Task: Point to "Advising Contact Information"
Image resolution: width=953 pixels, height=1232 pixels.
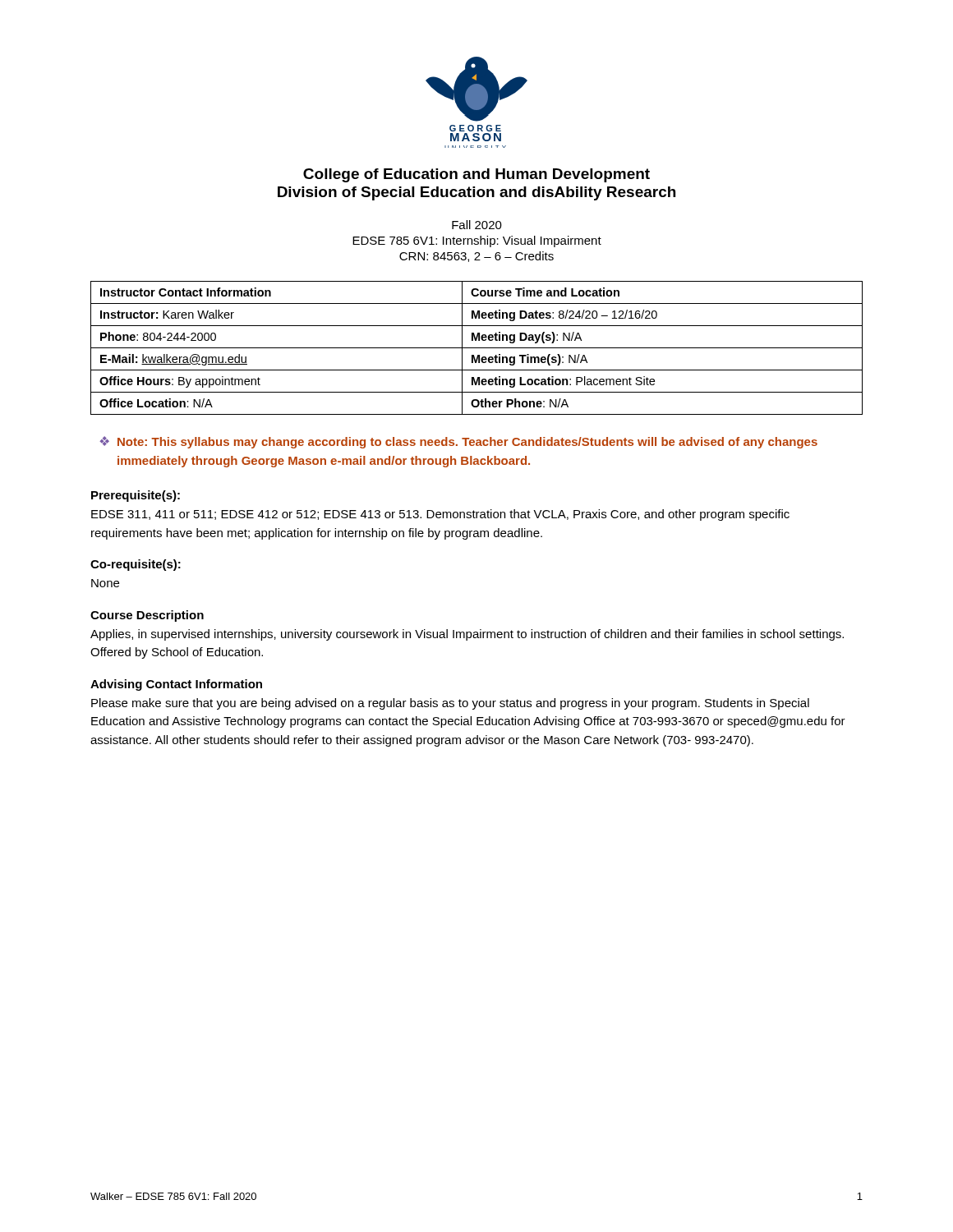Action: coord(177,683)
